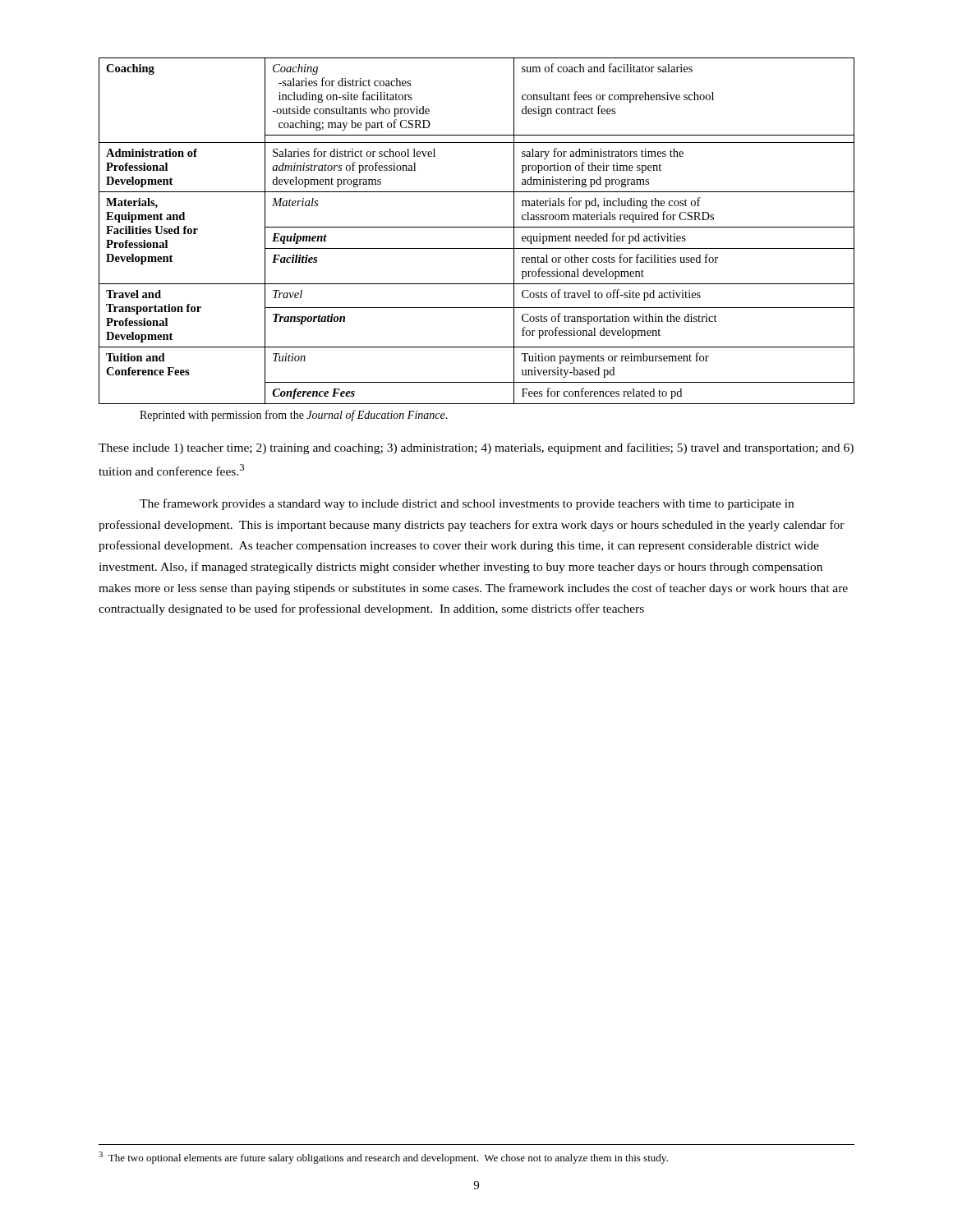The image size is (953, 1232).
Task: Select the passage starting "These include 1) teacher time; 2)"
Action: (x=476, y=459)
